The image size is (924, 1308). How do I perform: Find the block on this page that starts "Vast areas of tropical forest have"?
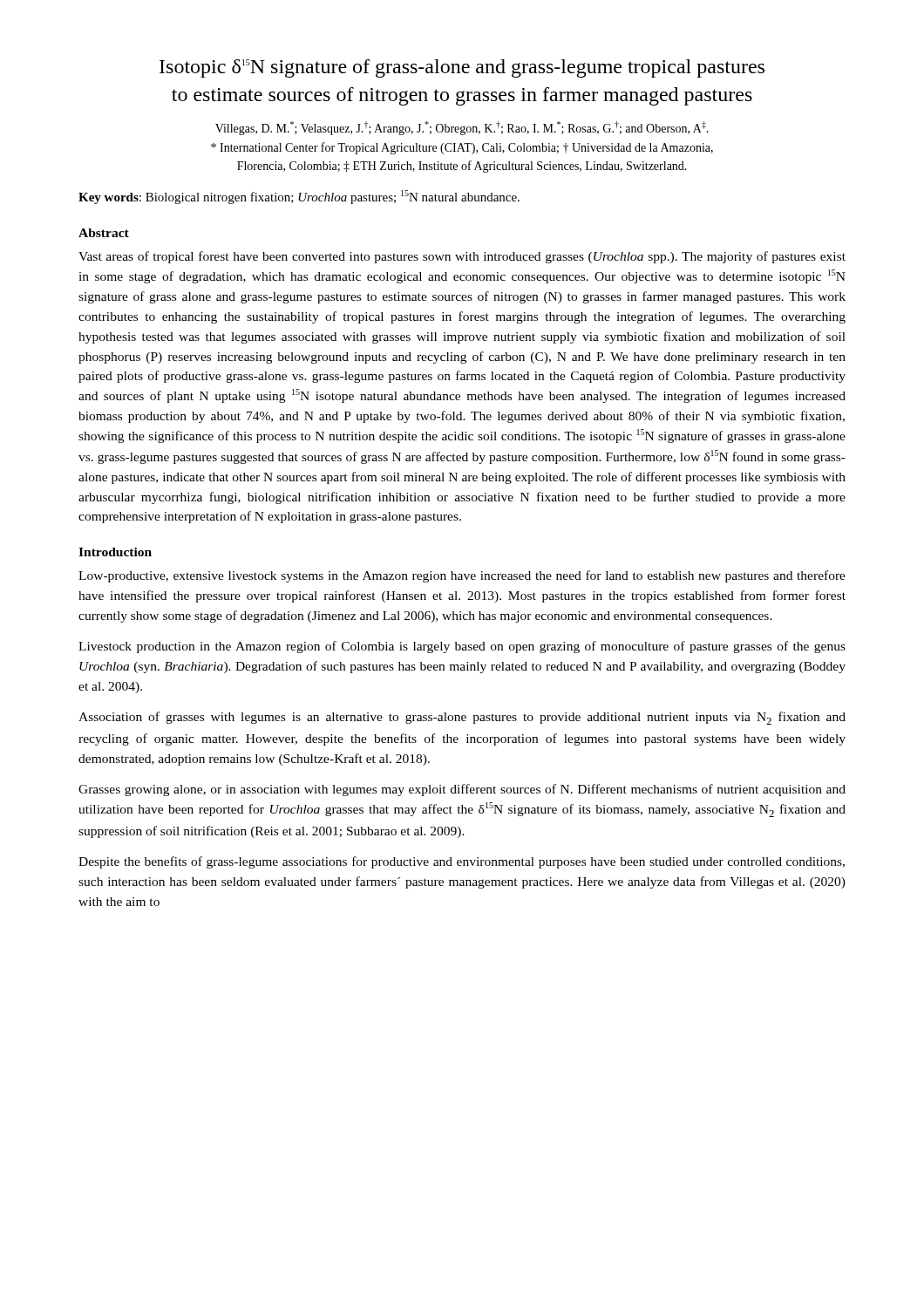point(462,386)
